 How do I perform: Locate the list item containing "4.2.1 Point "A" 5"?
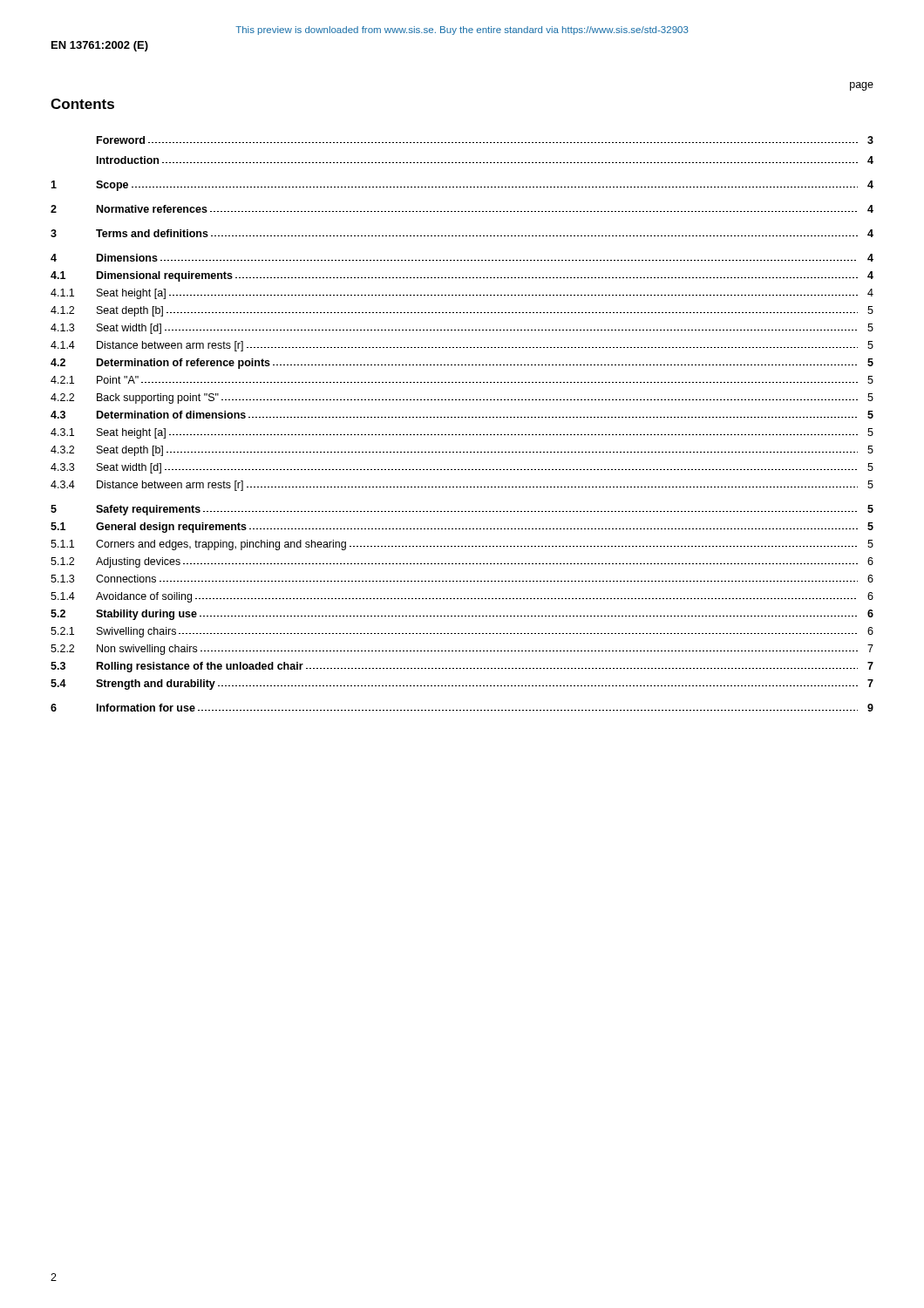pyautogui.click(x=462, y=379)
